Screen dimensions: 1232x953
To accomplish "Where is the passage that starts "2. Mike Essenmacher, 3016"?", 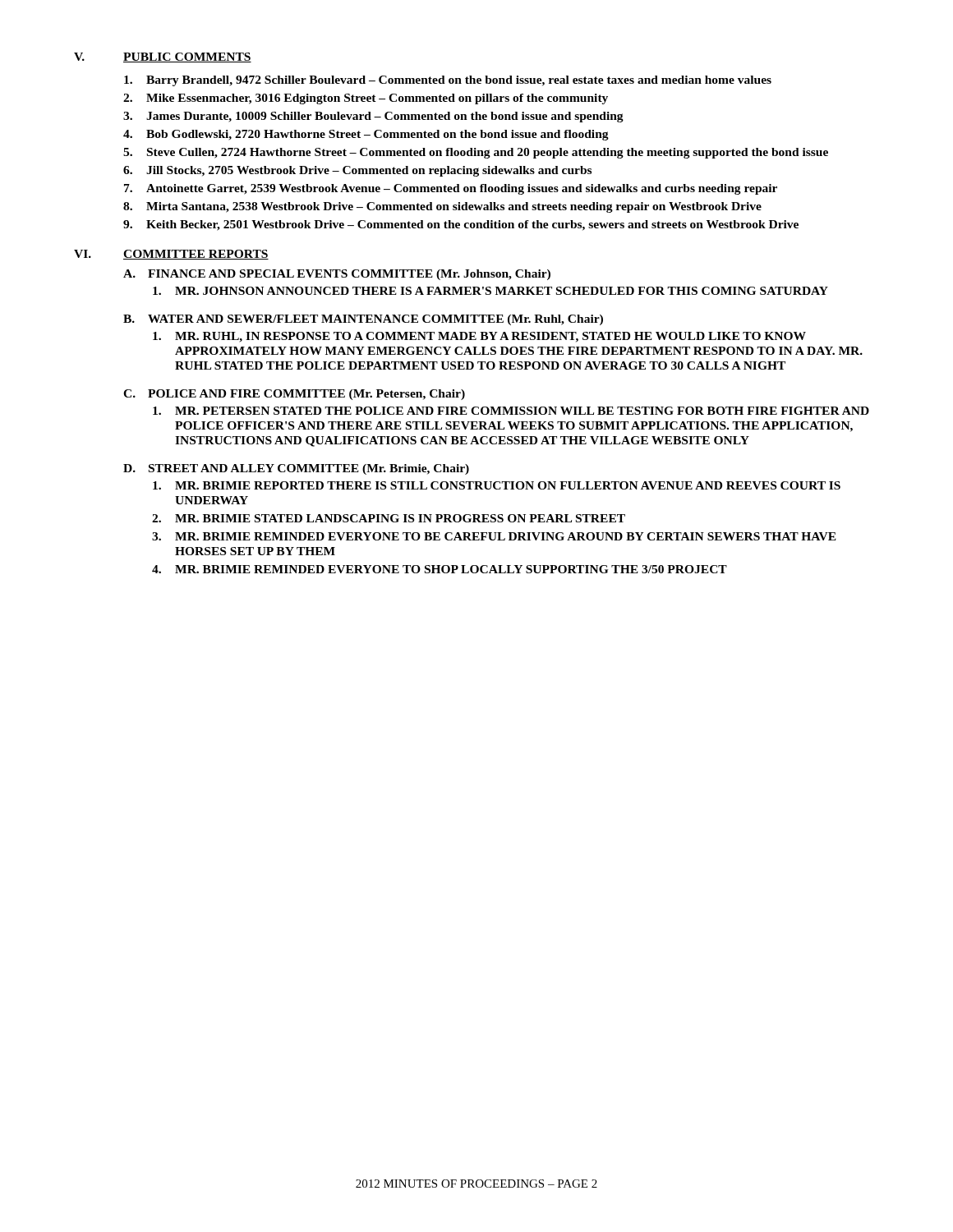I will 501,98.
